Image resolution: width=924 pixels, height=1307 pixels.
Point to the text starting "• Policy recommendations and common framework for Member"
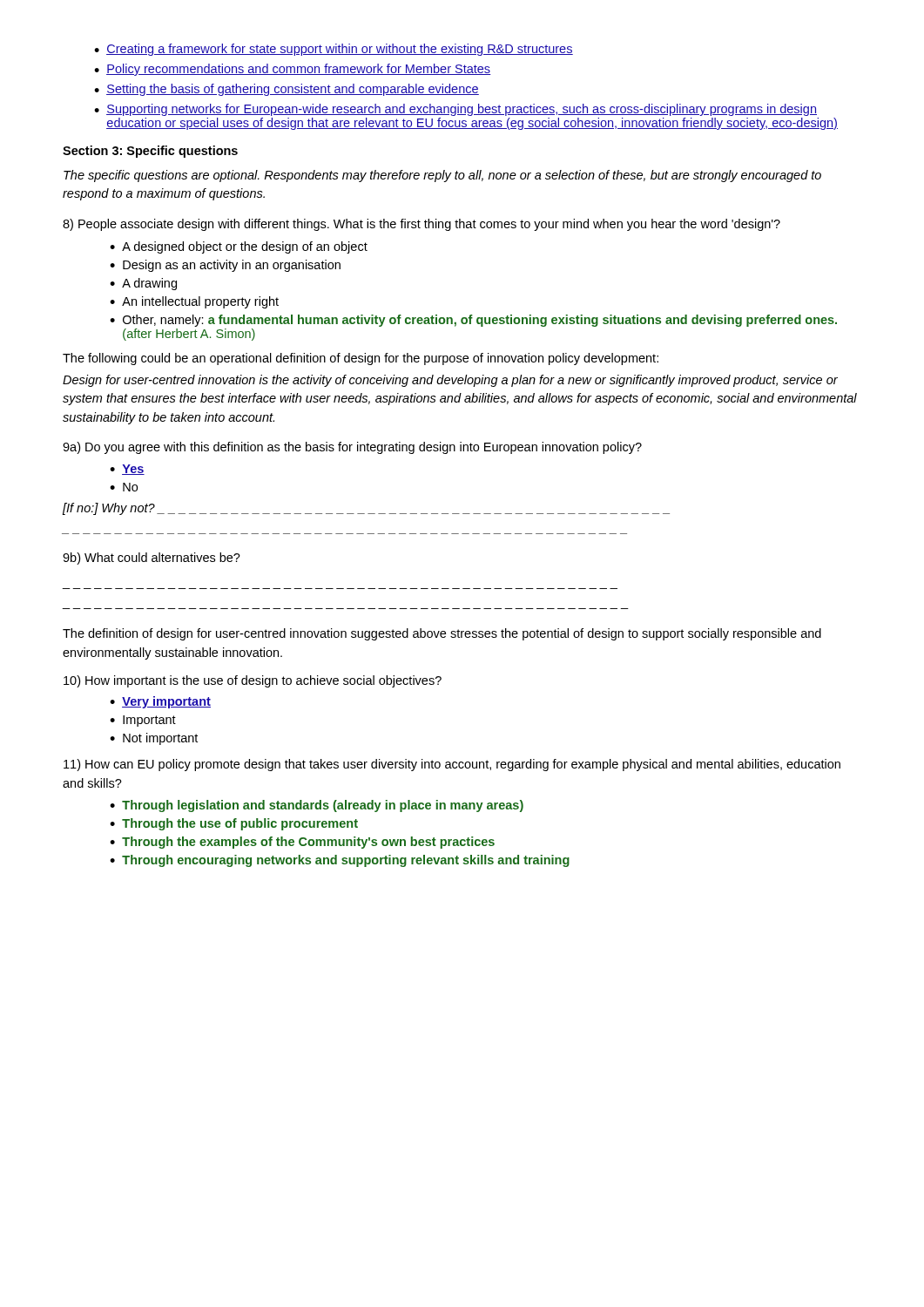tap(292, 70)
